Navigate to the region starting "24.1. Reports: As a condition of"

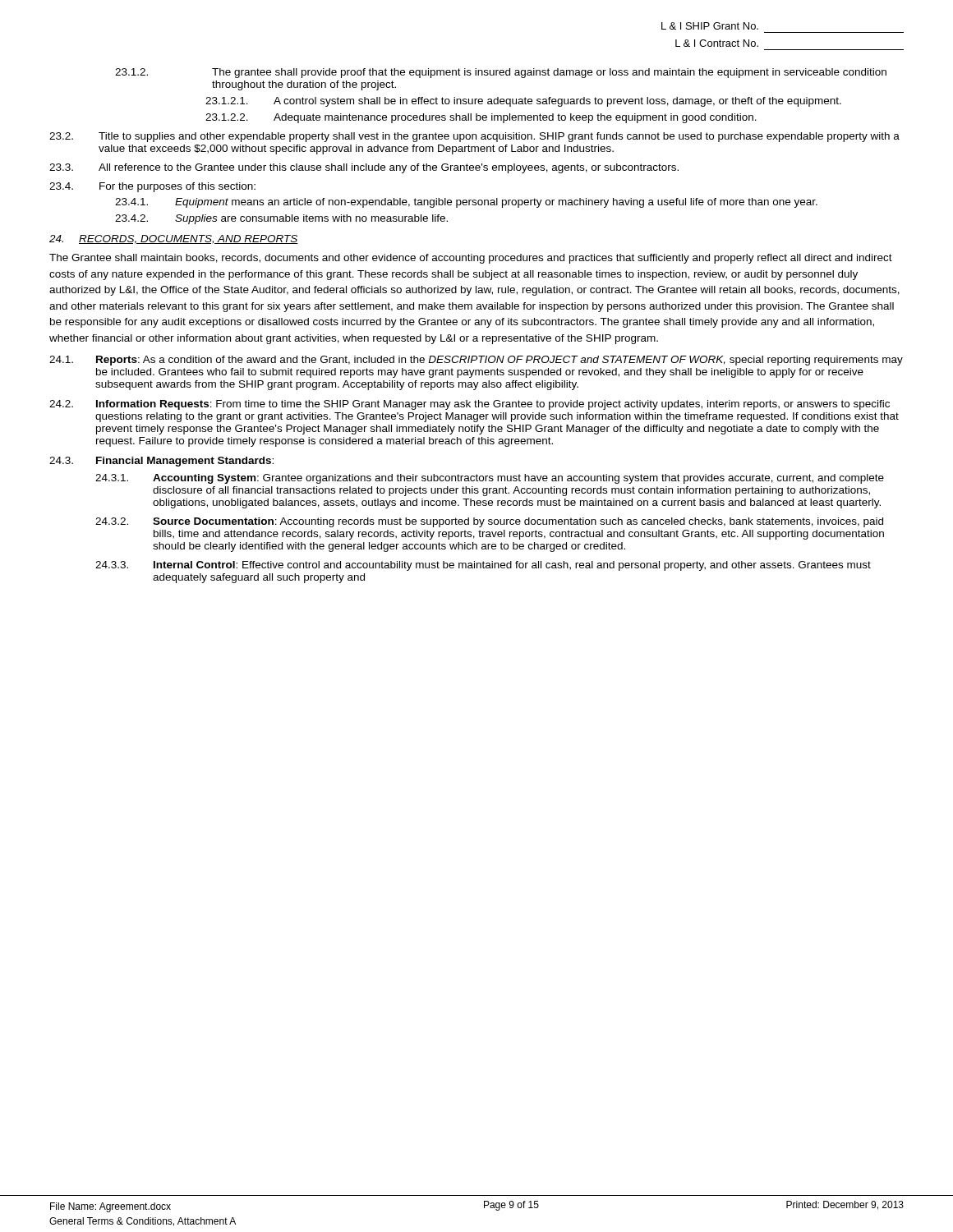476,372
